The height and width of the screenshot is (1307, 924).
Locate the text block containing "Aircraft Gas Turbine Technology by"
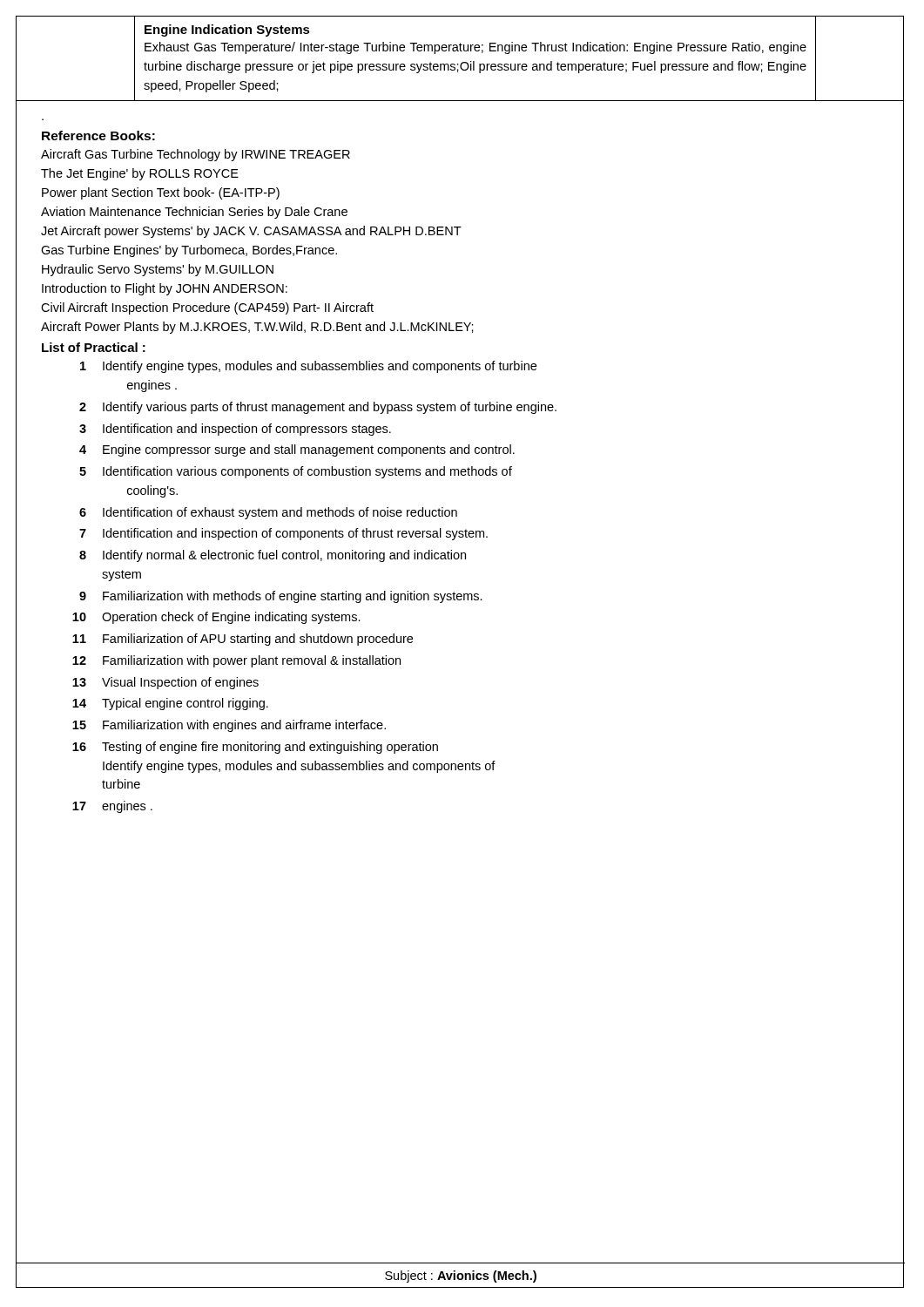tap(196, 154)
